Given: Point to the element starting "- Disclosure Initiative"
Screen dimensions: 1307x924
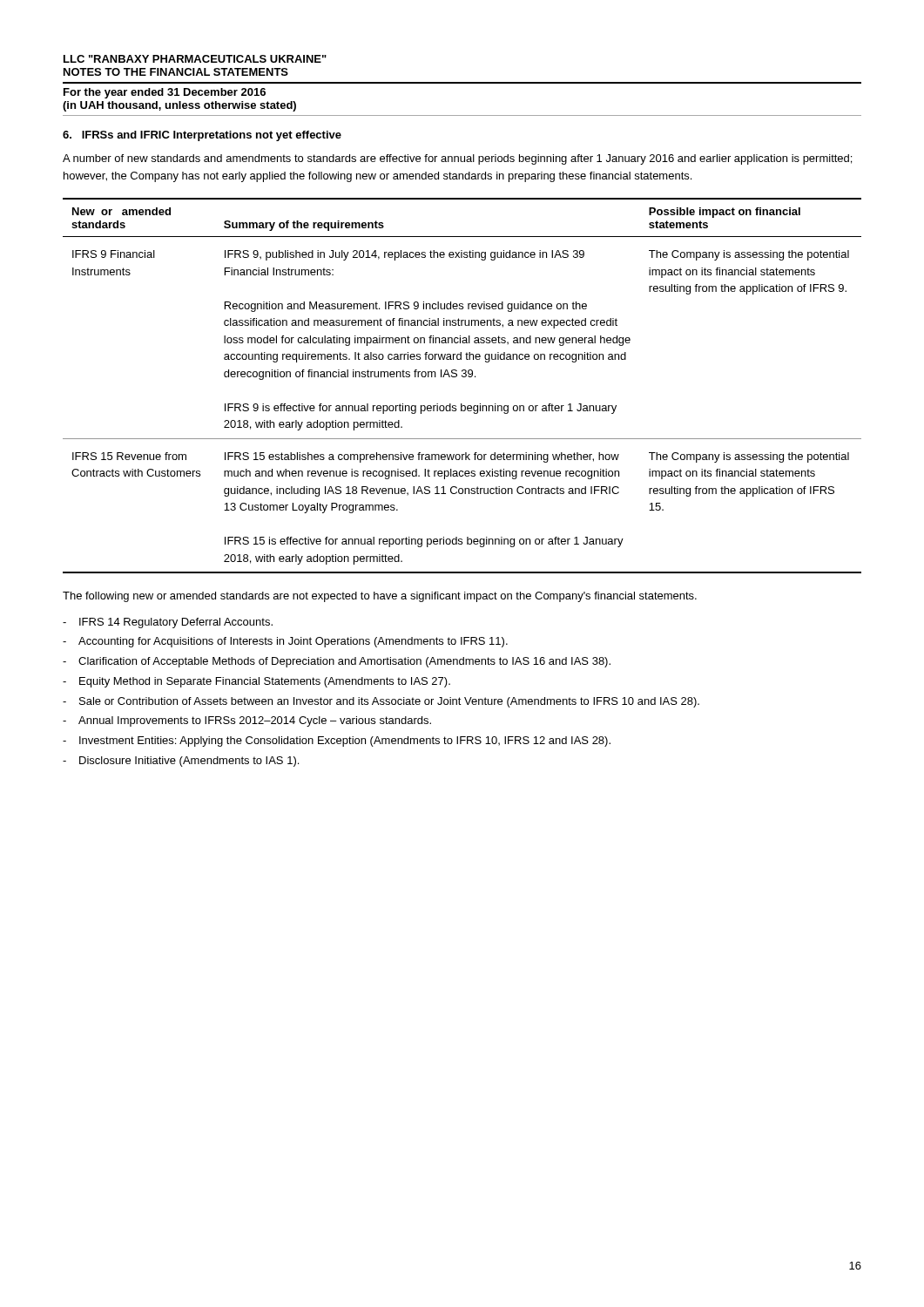Looking at the screenshot, I should coord(181,761).
